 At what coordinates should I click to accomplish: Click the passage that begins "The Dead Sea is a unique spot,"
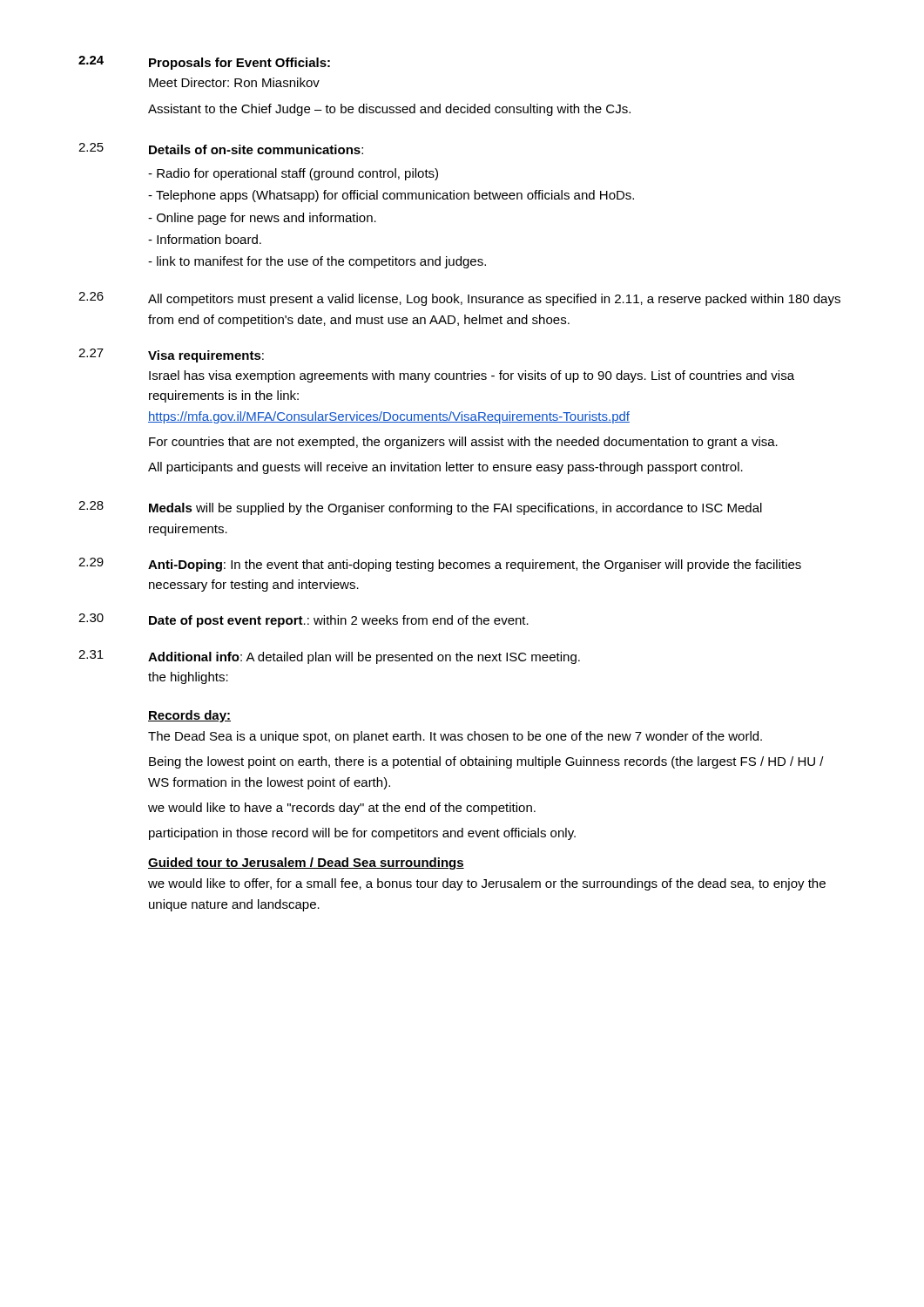coord(456,736)
